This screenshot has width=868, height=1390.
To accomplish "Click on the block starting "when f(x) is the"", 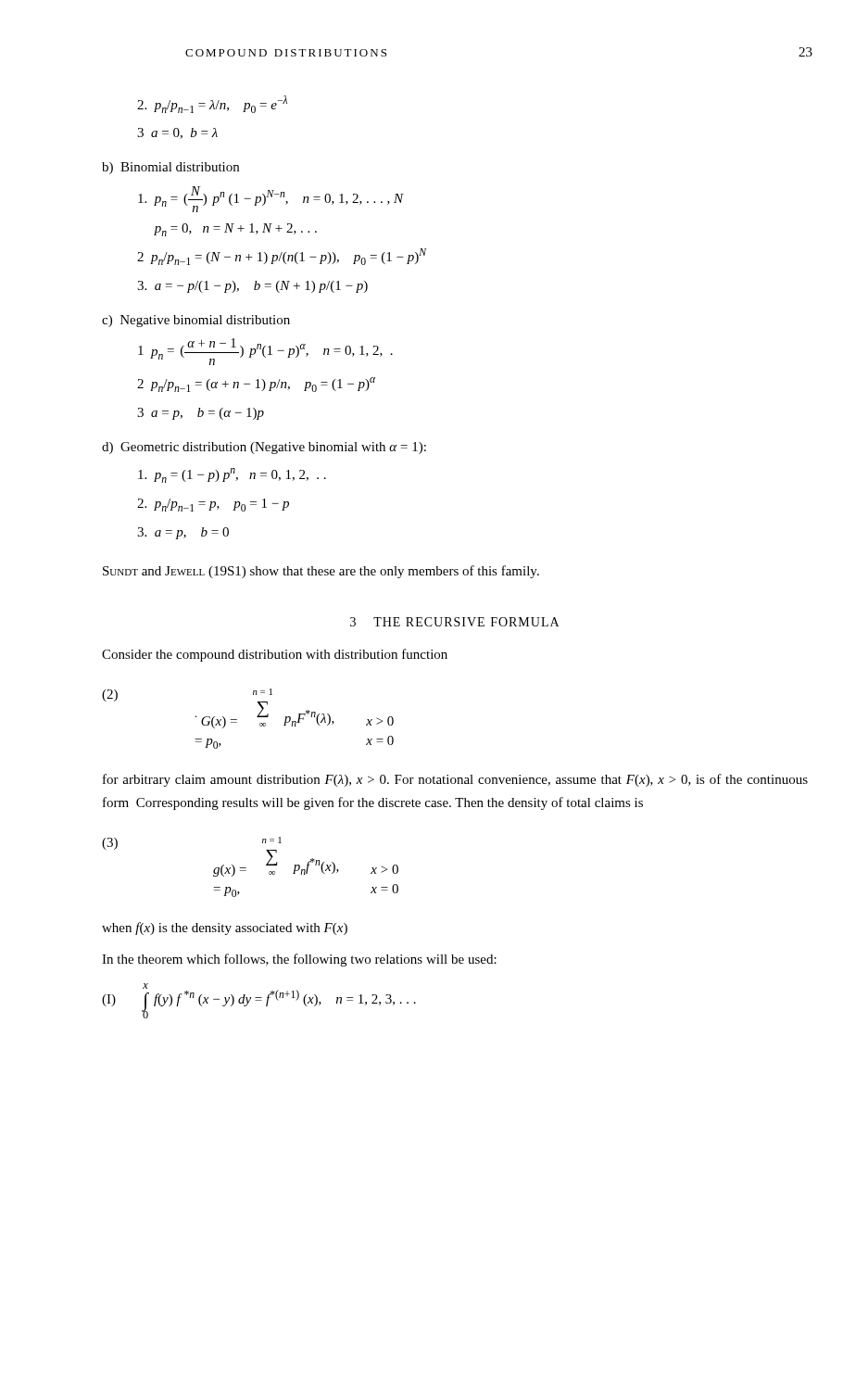I will (x=225, y=927).
